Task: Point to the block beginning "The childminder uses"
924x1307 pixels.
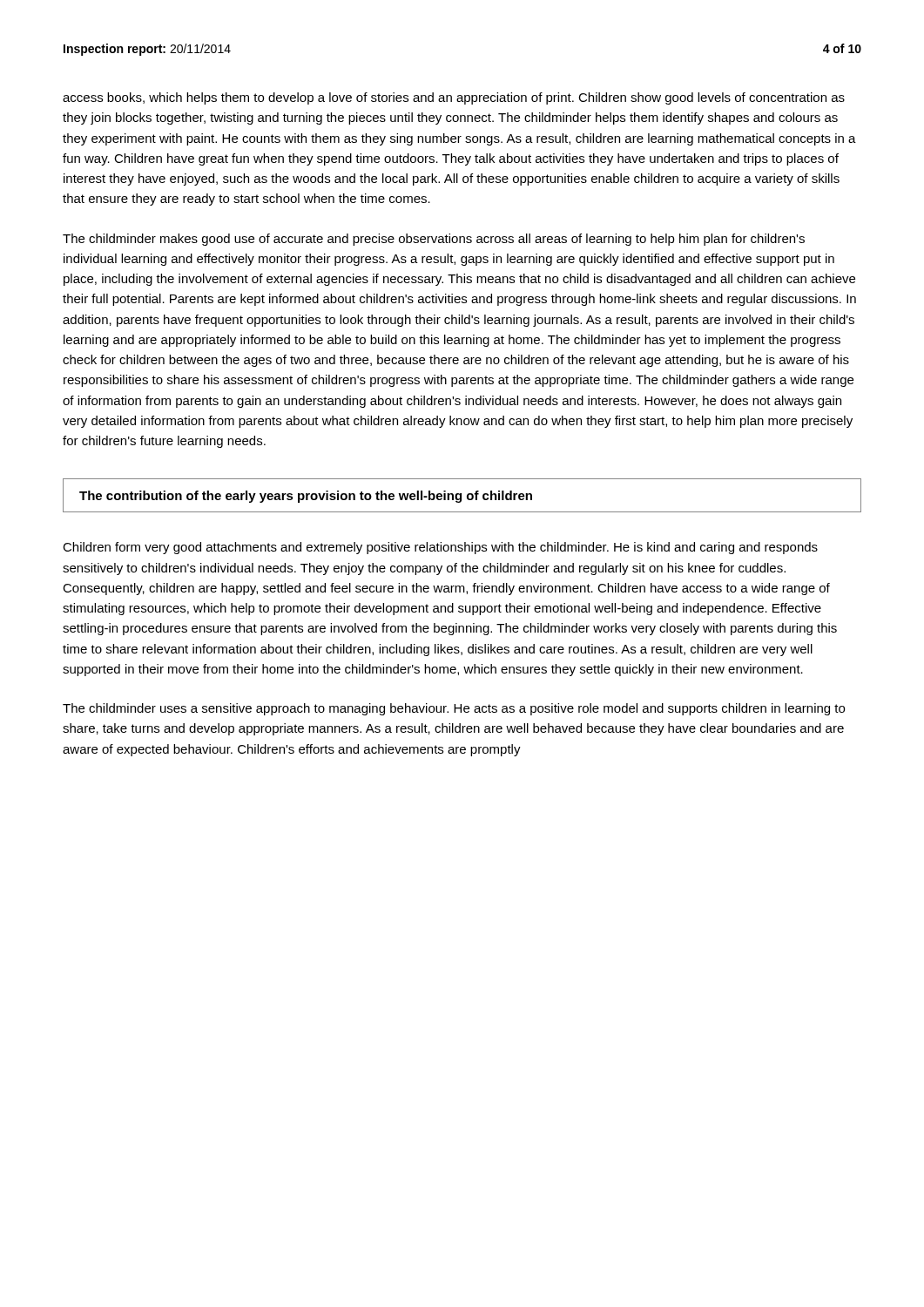Action: coord(454,728)
